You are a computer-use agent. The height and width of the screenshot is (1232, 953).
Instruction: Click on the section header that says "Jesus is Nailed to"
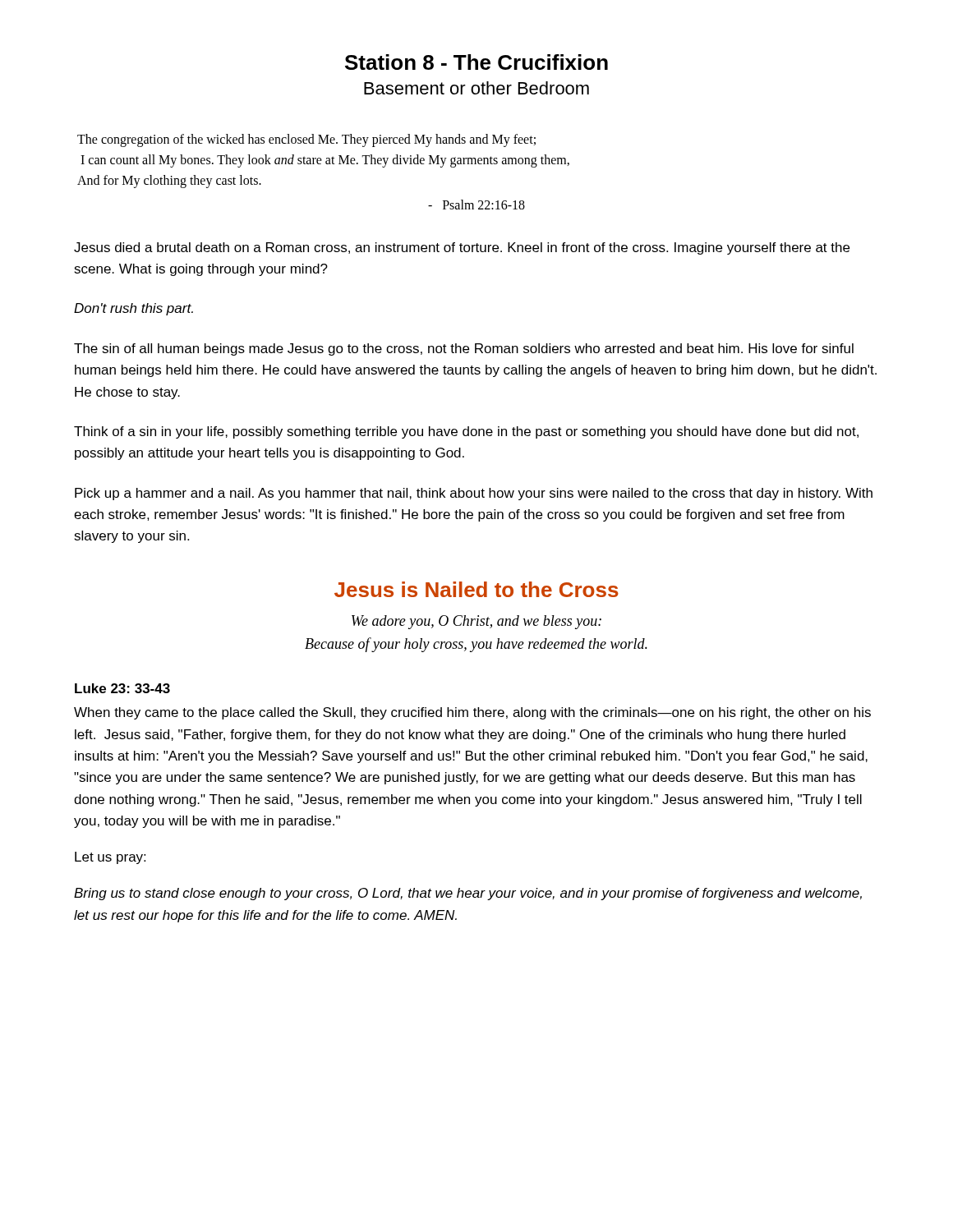(476, 589)
